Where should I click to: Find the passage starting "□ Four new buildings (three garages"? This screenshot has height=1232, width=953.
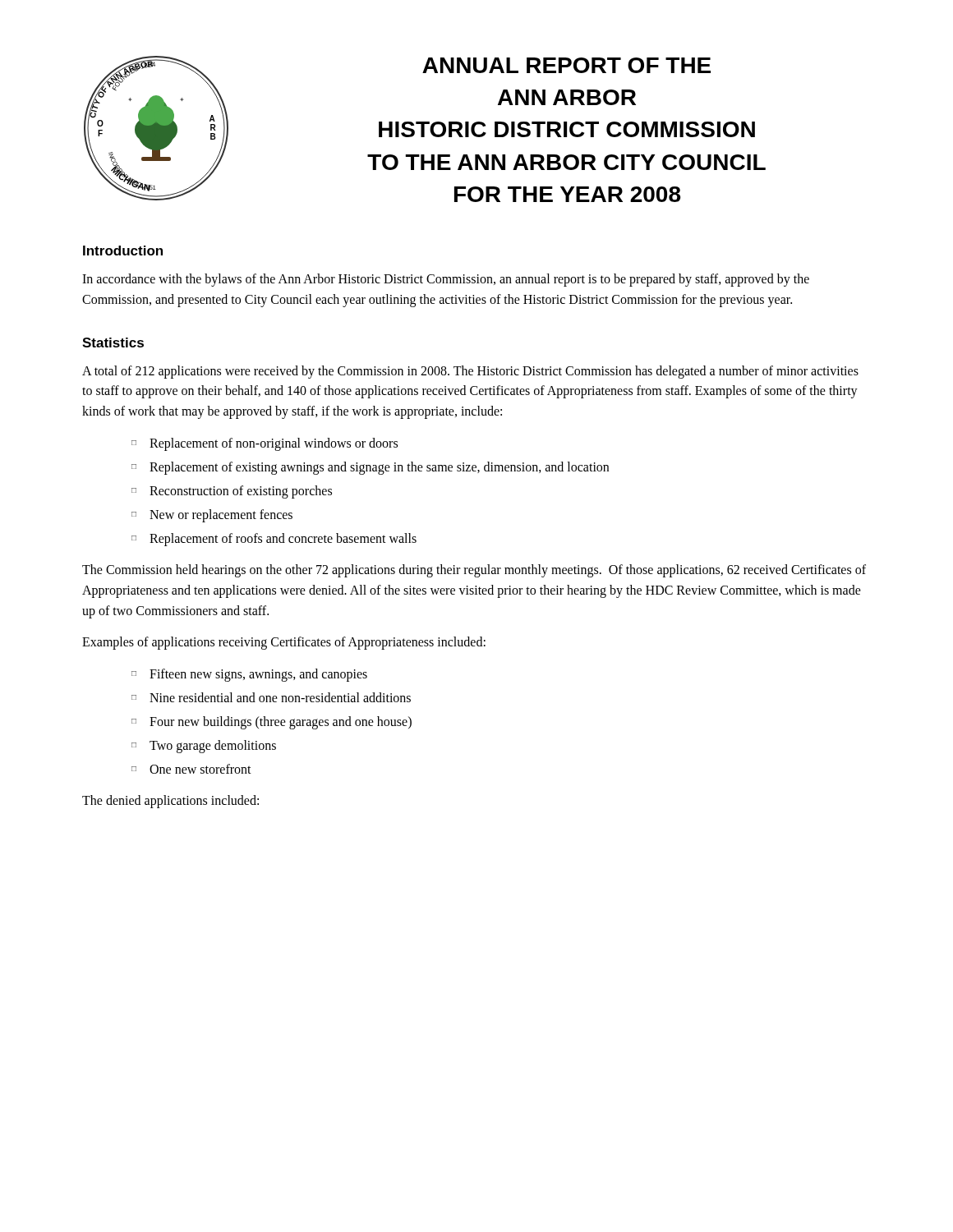(272, 723)
